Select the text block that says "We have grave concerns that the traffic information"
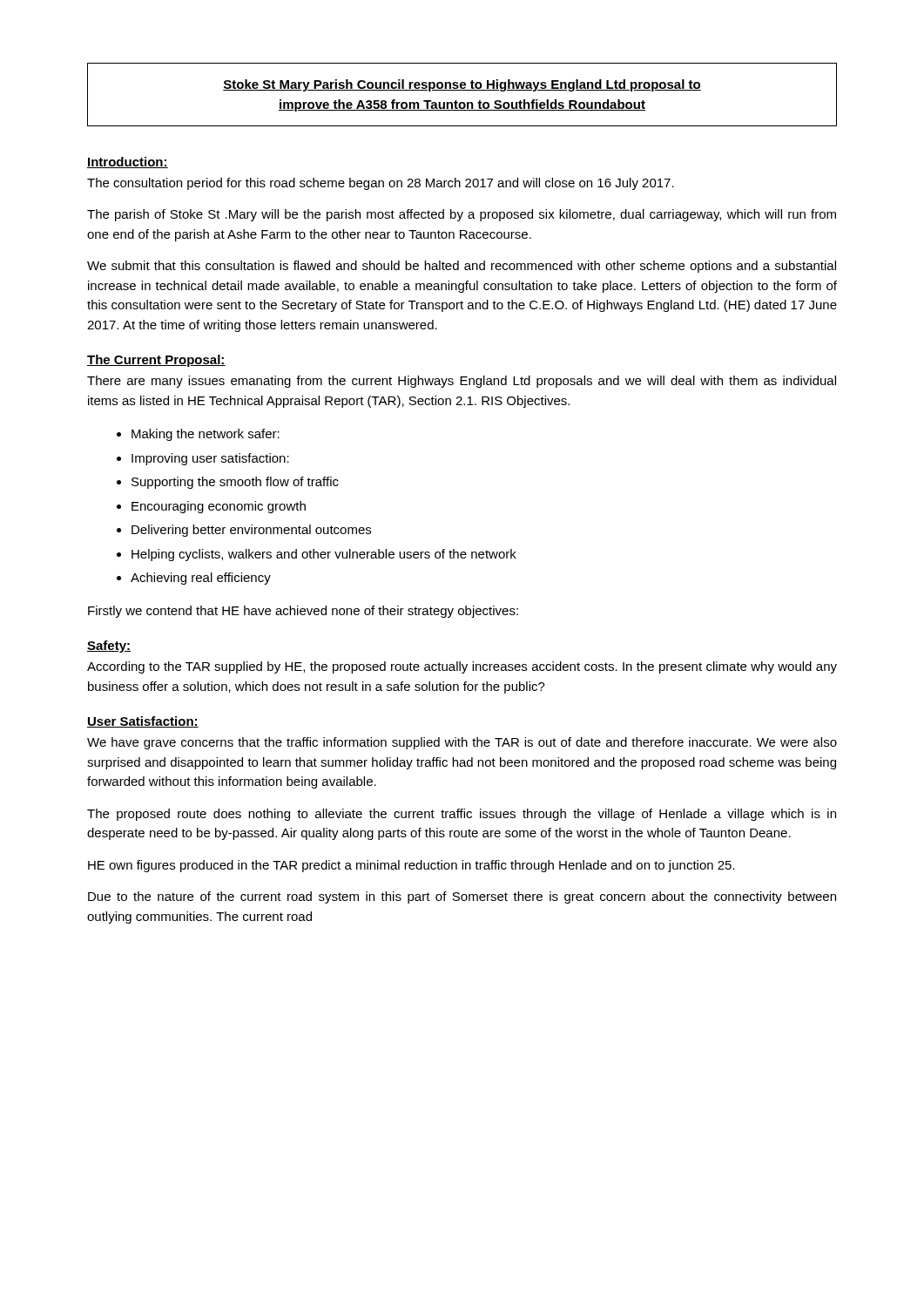This screenshot has width=924, height=1307. (x=462, y=762)
